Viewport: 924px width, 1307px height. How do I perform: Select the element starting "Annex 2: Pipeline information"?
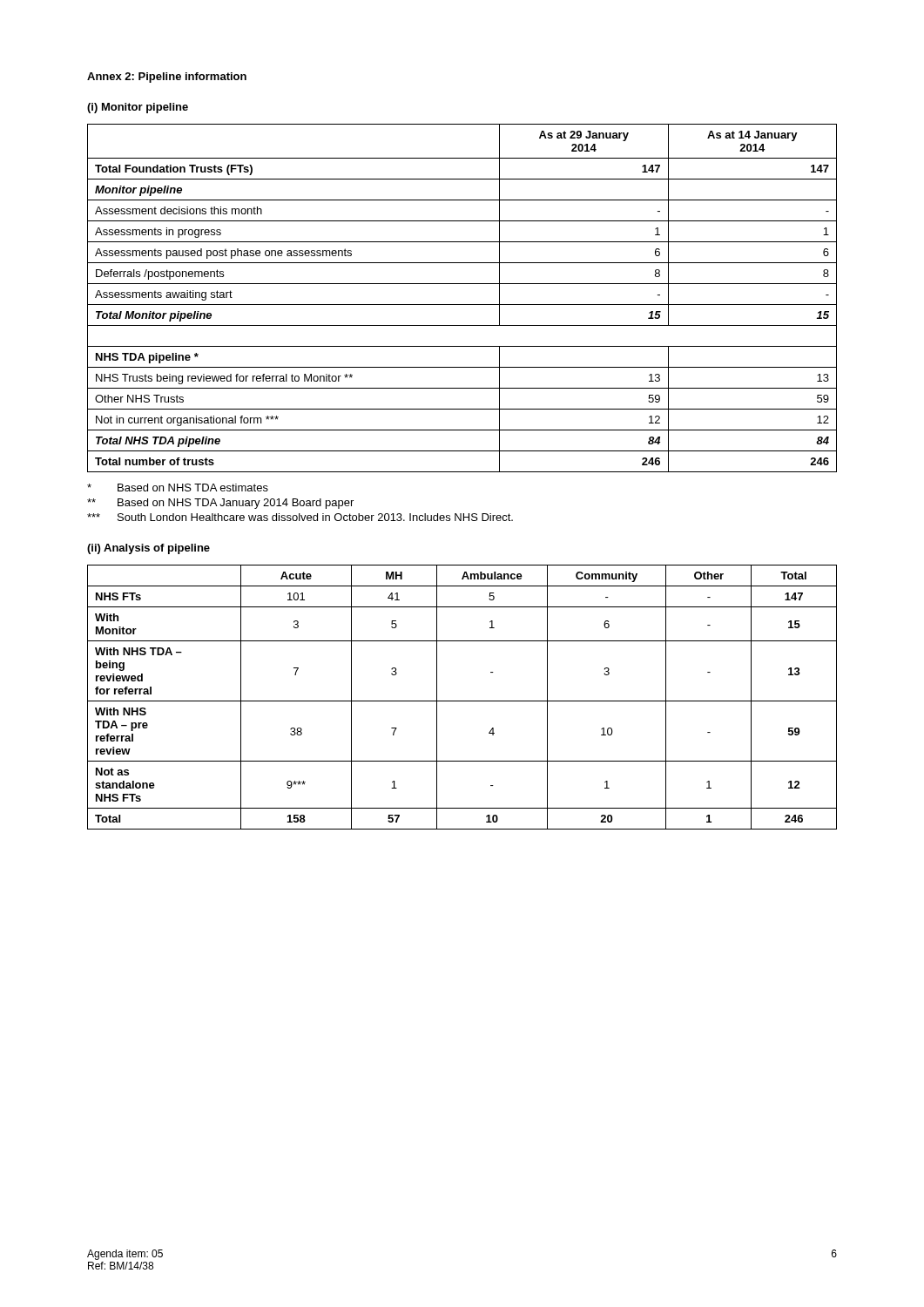coord(167,76)
